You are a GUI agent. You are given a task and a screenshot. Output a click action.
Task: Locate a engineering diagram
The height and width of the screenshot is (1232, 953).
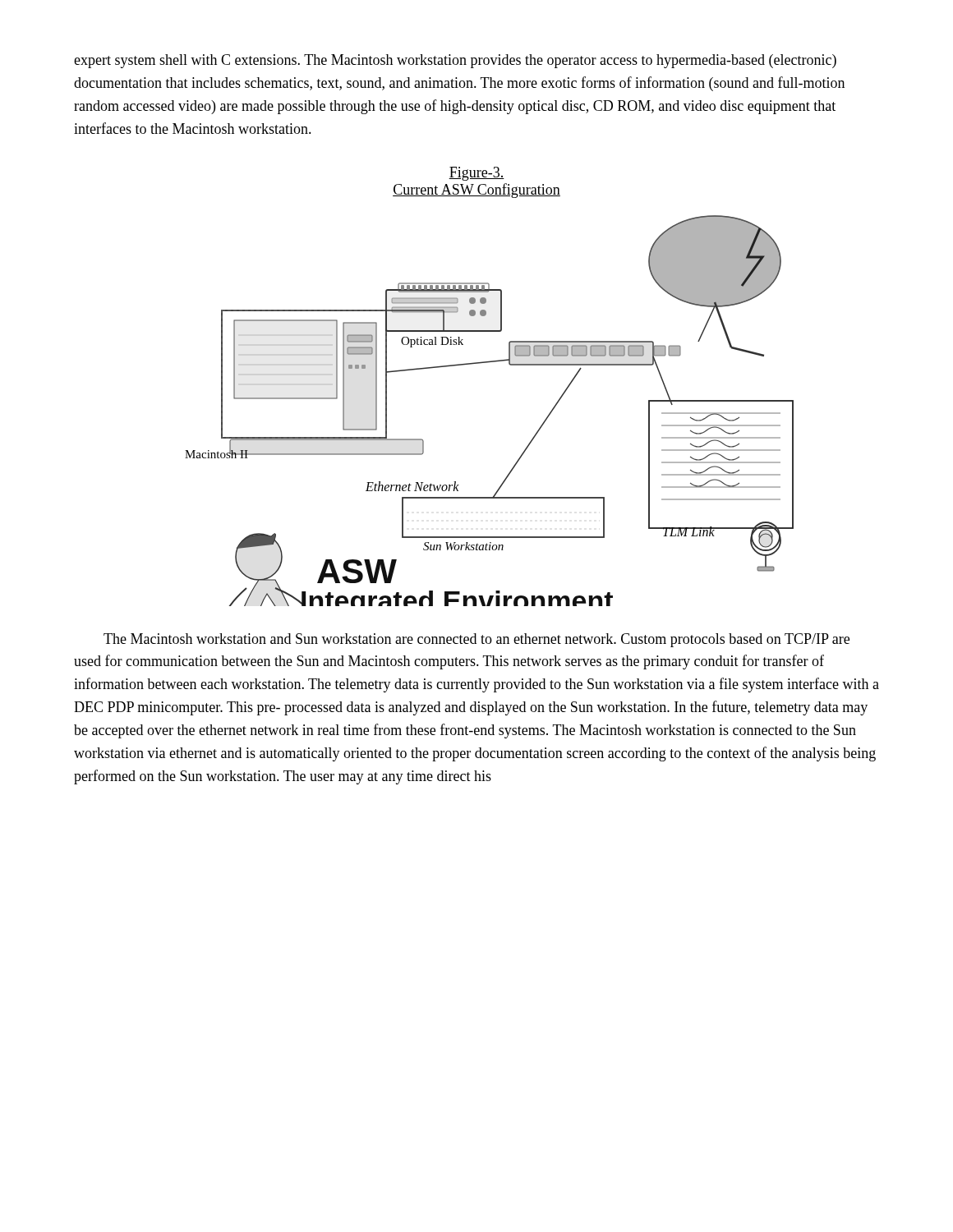click(476, 407)
